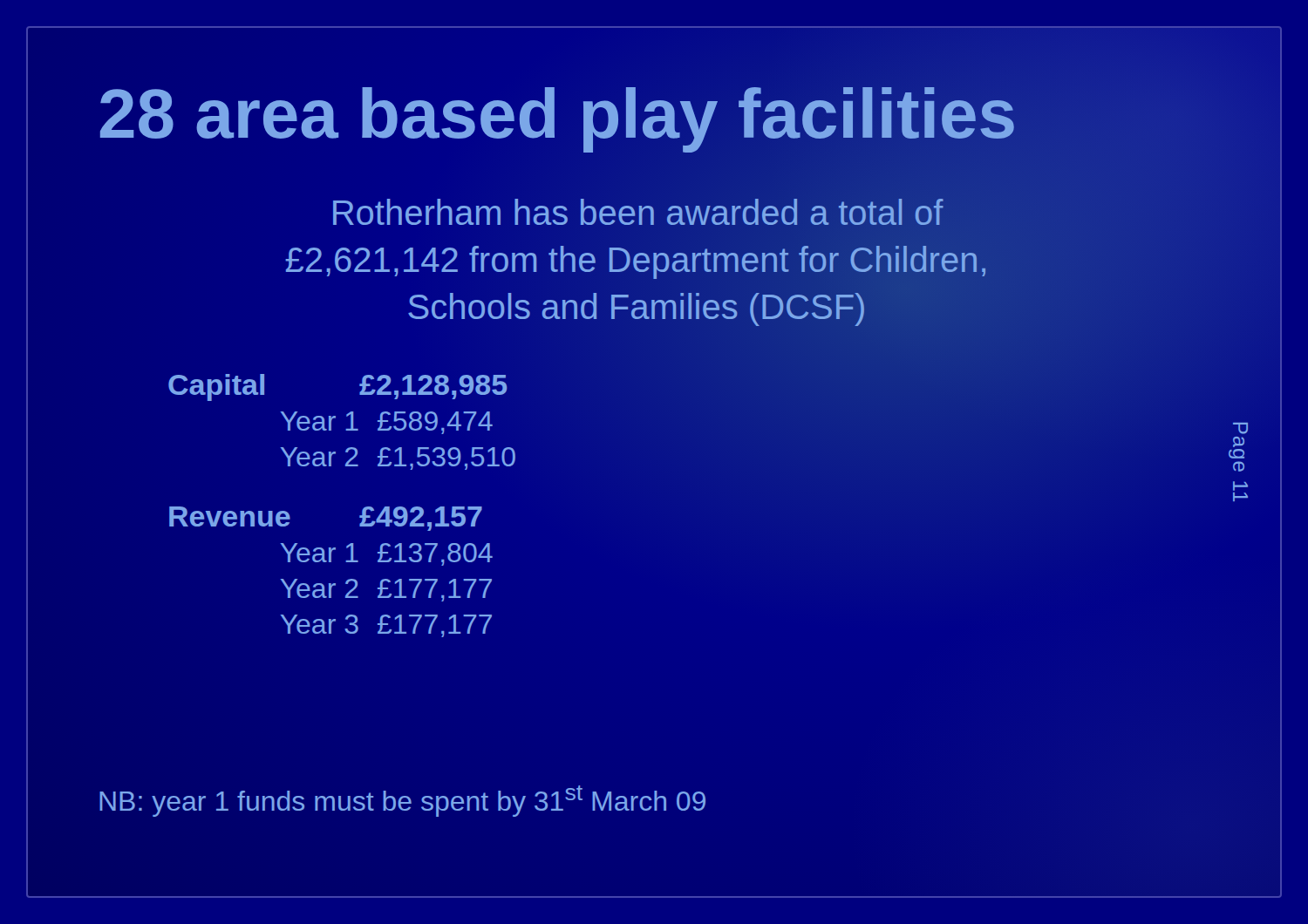Select the region starting "Capital £2,128,985 Year 1 £589,474 Year"
This screenshot has height=924, width=1308.
click(211, 387)
